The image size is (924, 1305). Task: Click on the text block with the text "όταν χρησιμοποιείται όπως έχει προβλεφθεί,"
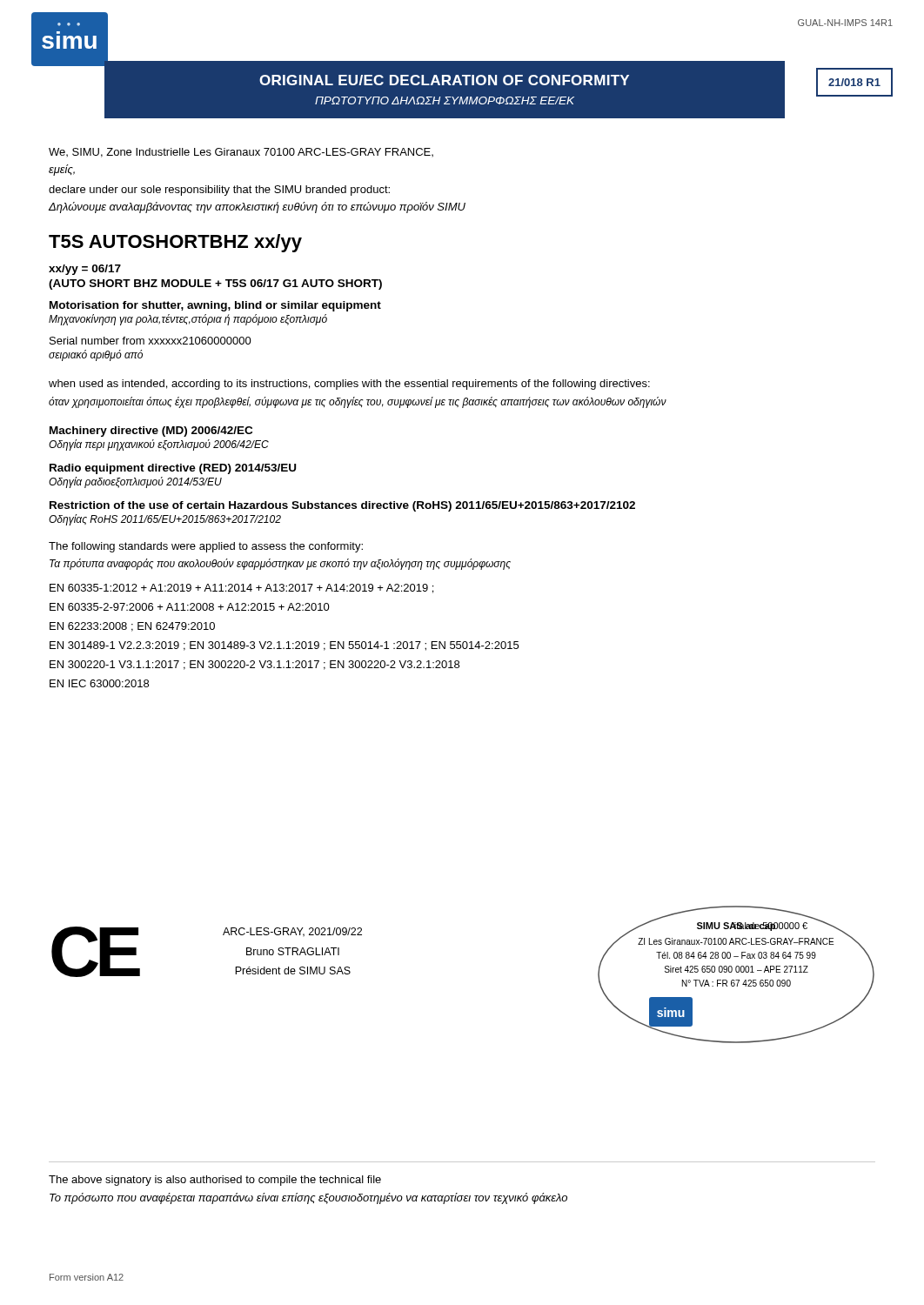(357, 401)
